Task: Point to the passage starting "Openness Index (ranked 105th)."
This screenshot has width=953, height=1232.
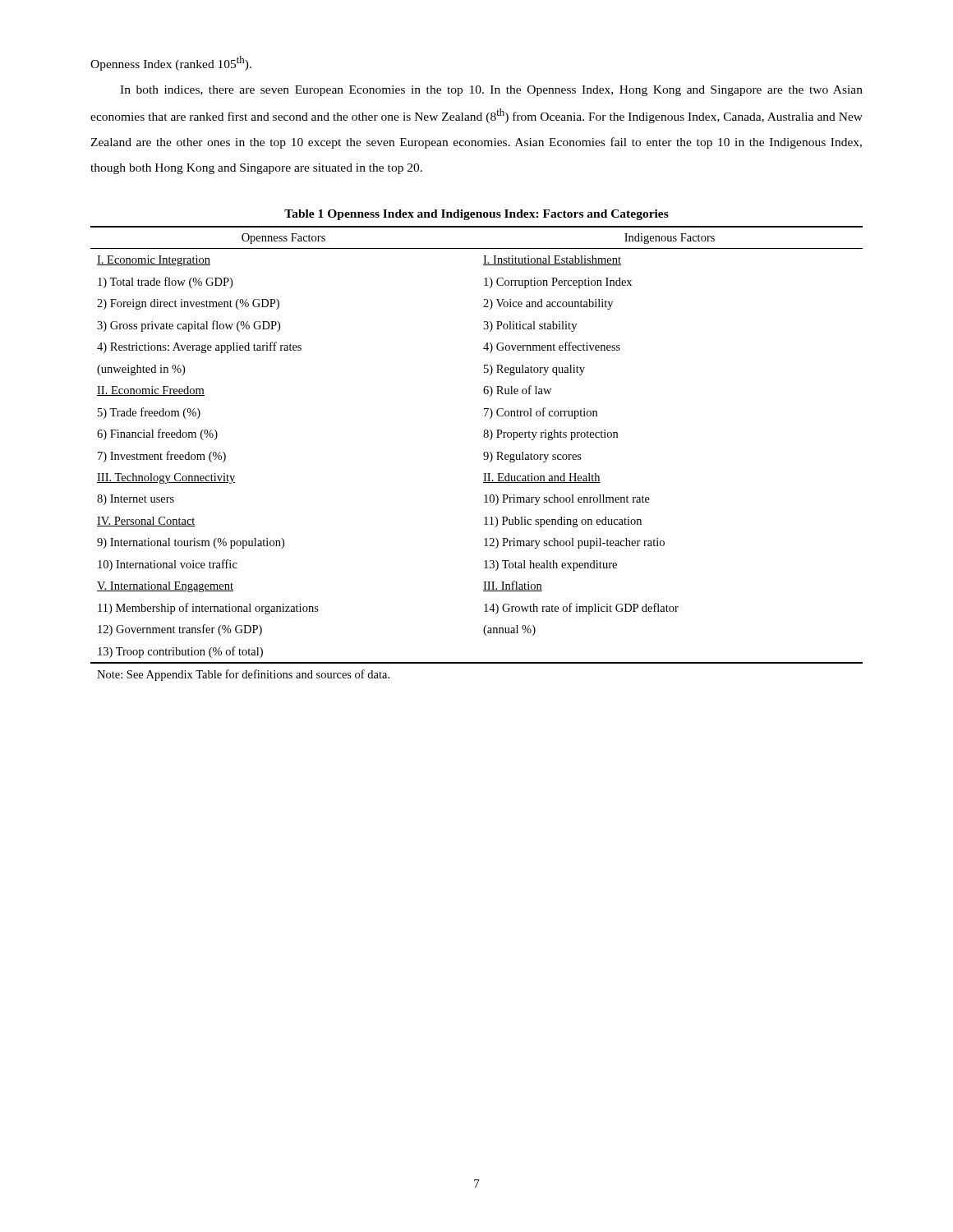Action: click(x=171, y=62)
